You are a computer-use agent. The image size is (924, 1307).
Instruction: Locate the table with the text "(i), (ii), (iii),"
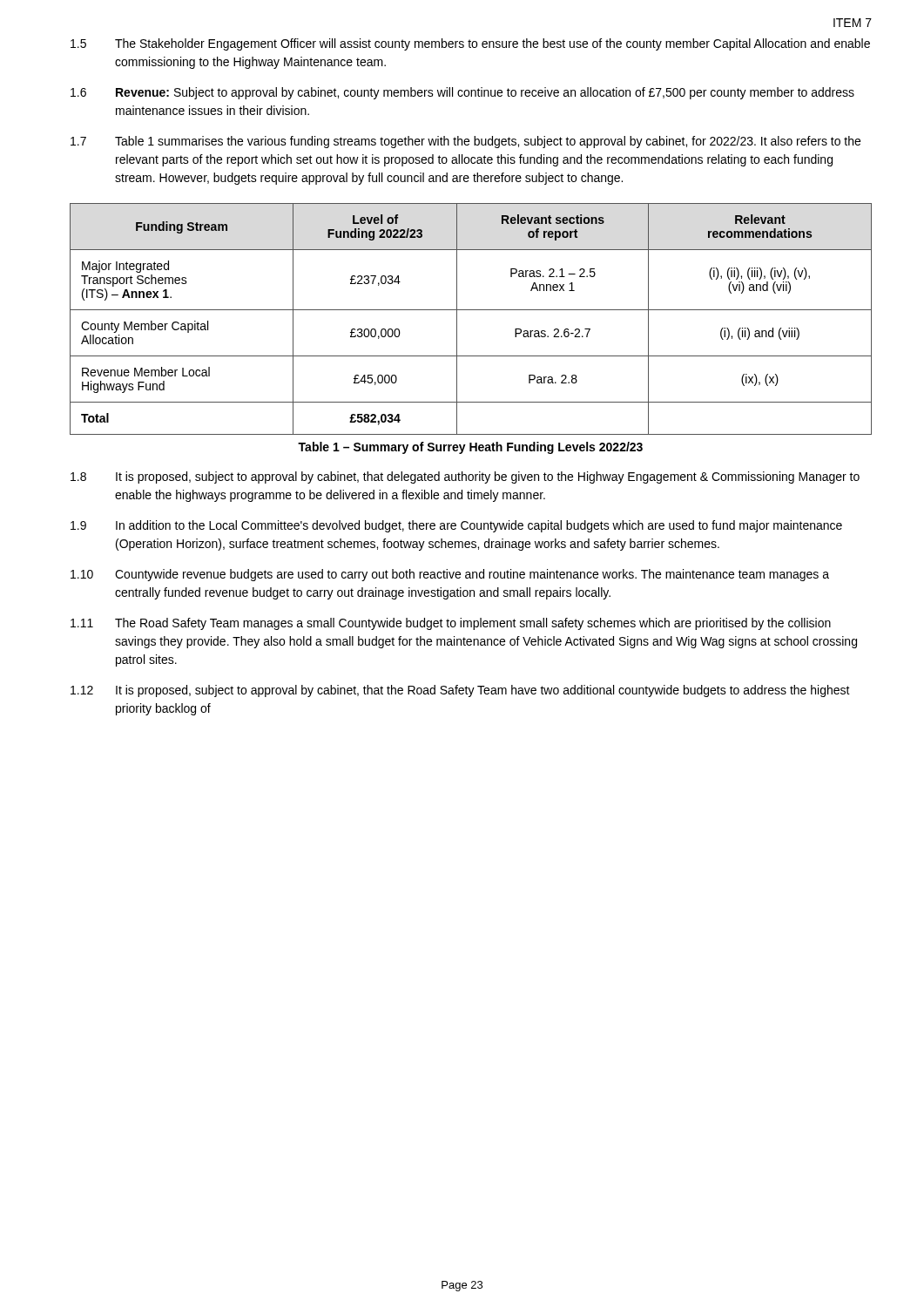pyautogui.click(x=471, y=319)
